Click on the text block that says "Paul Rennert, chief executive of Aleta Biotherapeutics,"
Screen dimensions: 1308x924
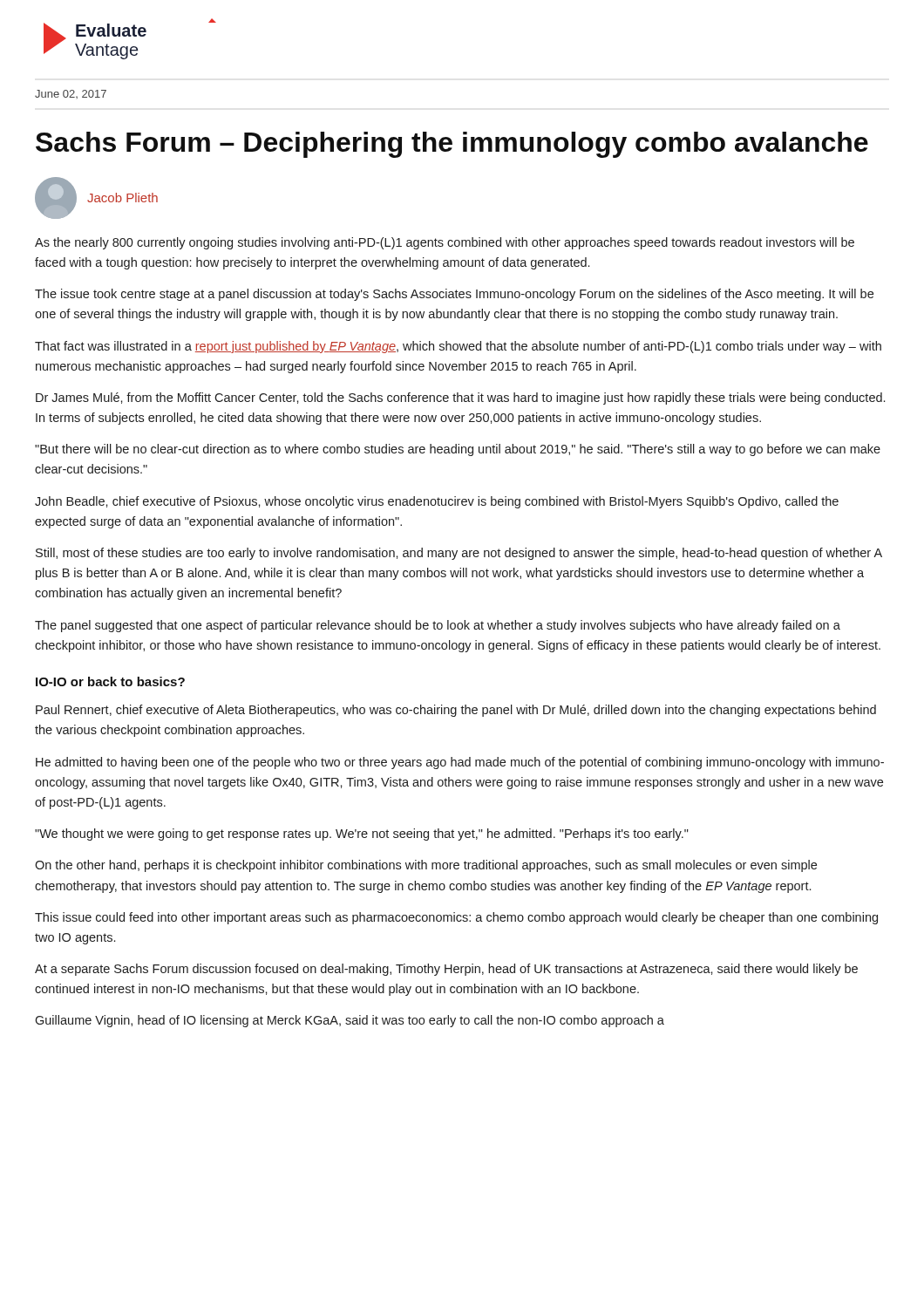[456, 720]
